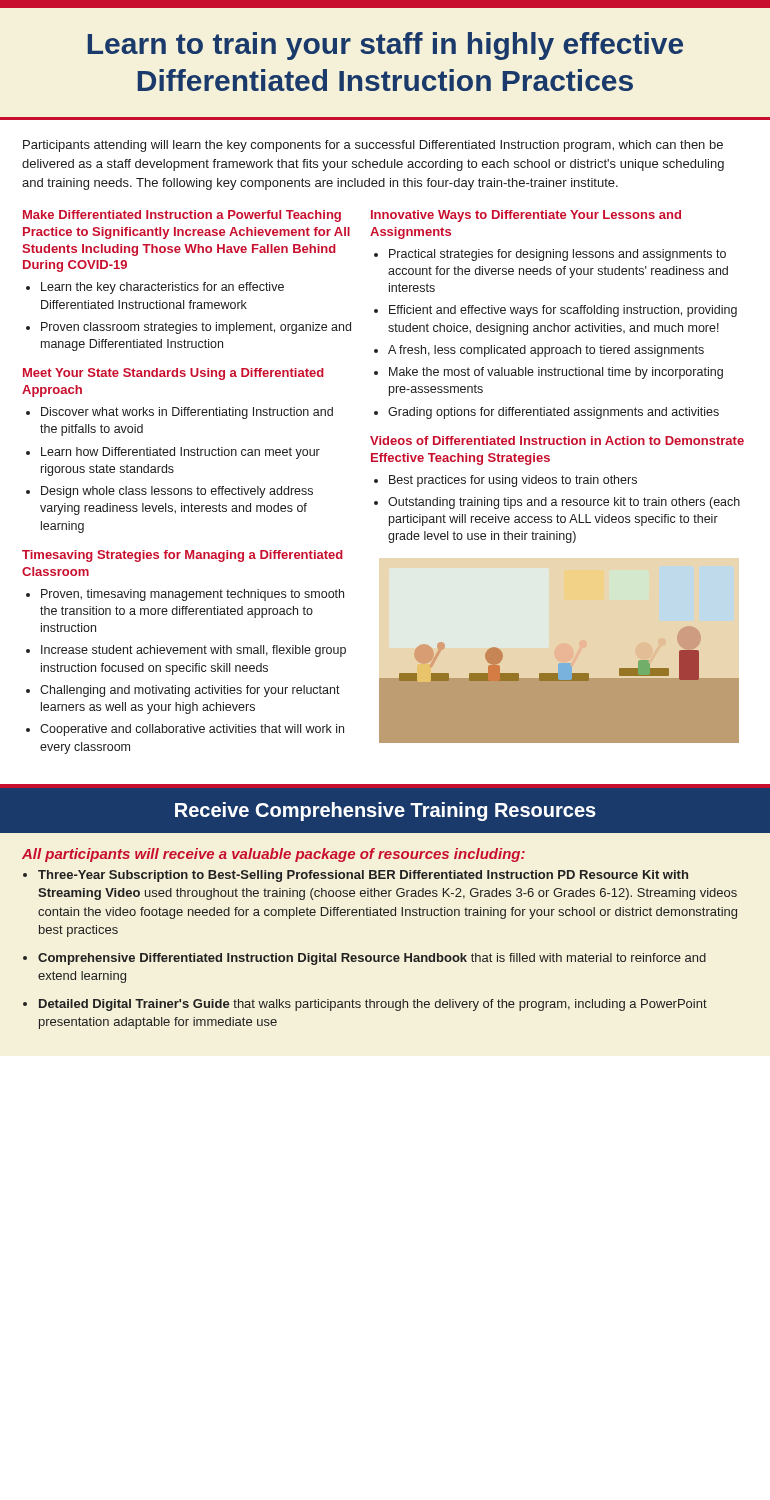Select the list item containing "Practical strategies for designing lessons and"
The width and height of the screenshot is (770, 1500).
point(558,271)
